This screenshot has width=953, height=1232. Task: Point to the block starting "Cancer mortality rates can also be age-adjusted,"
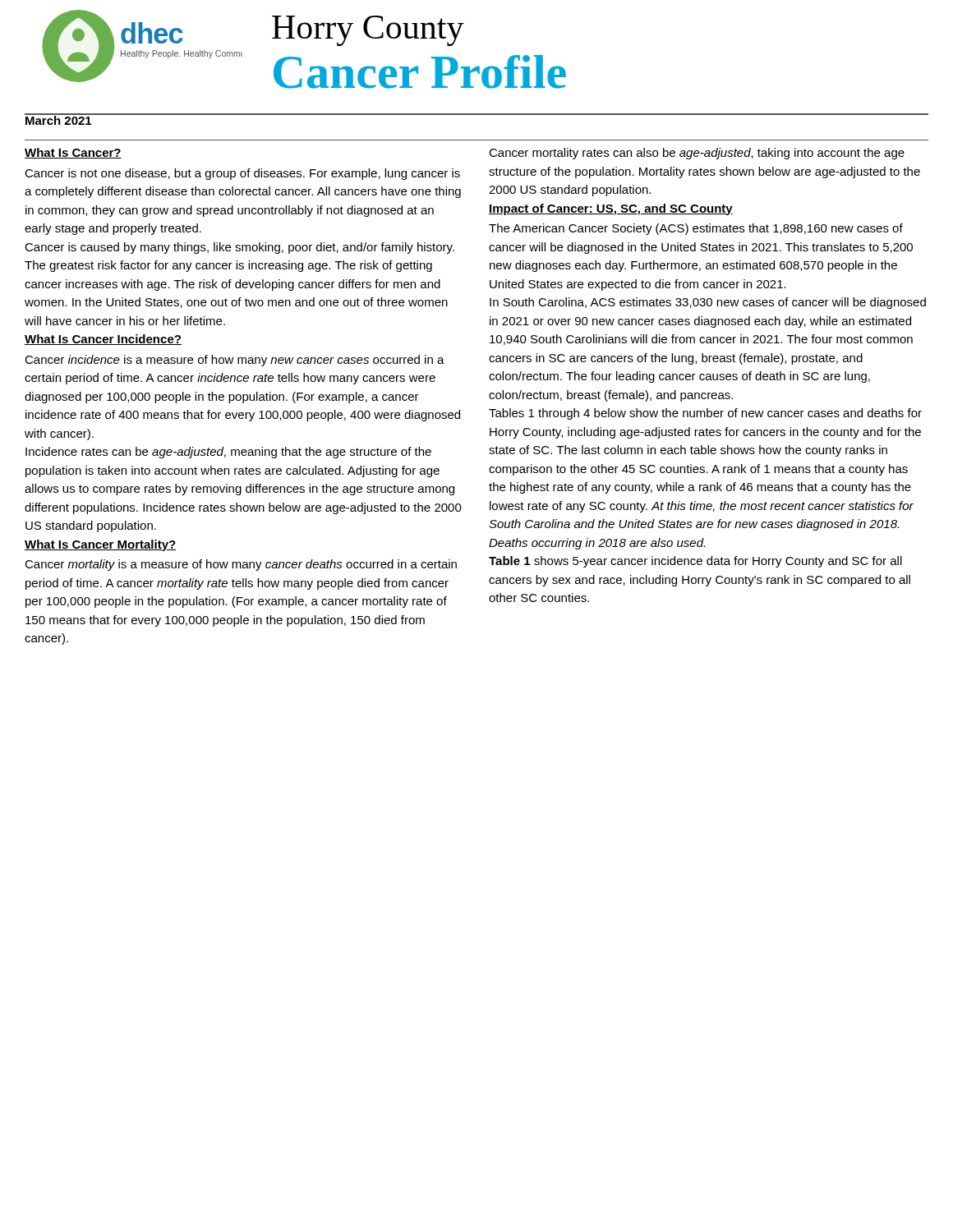(709, 171)
